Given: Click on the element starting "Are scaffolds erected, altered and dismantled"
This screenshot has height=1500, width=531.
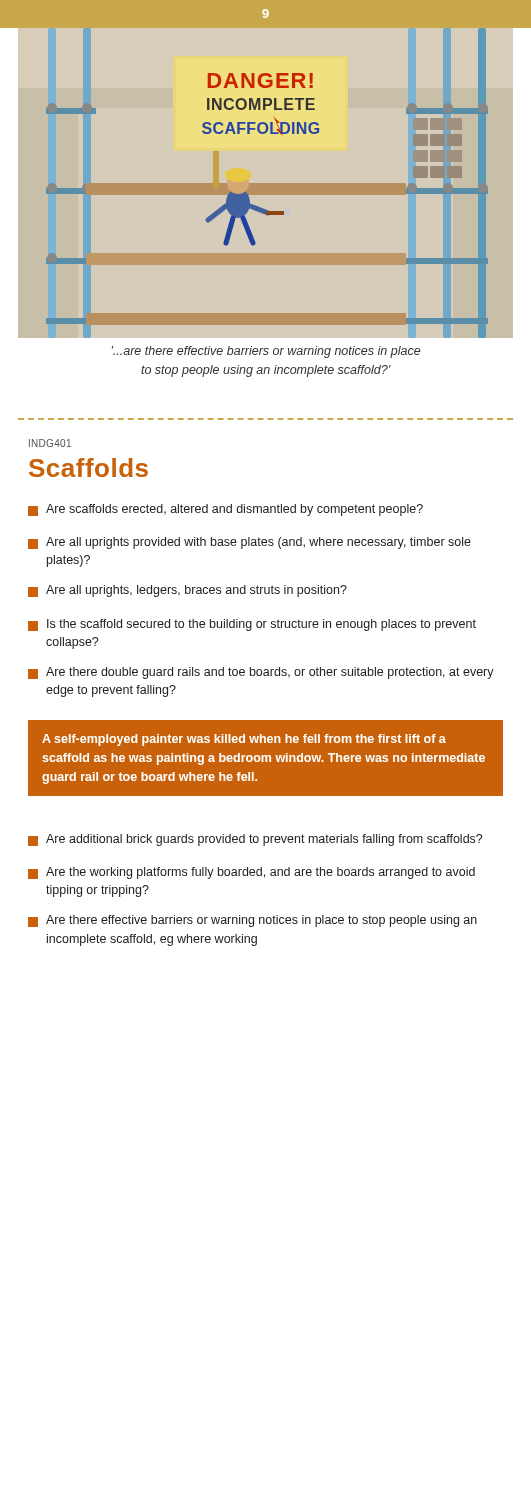Looking at the screenshot, I should (x=226, y=511).
